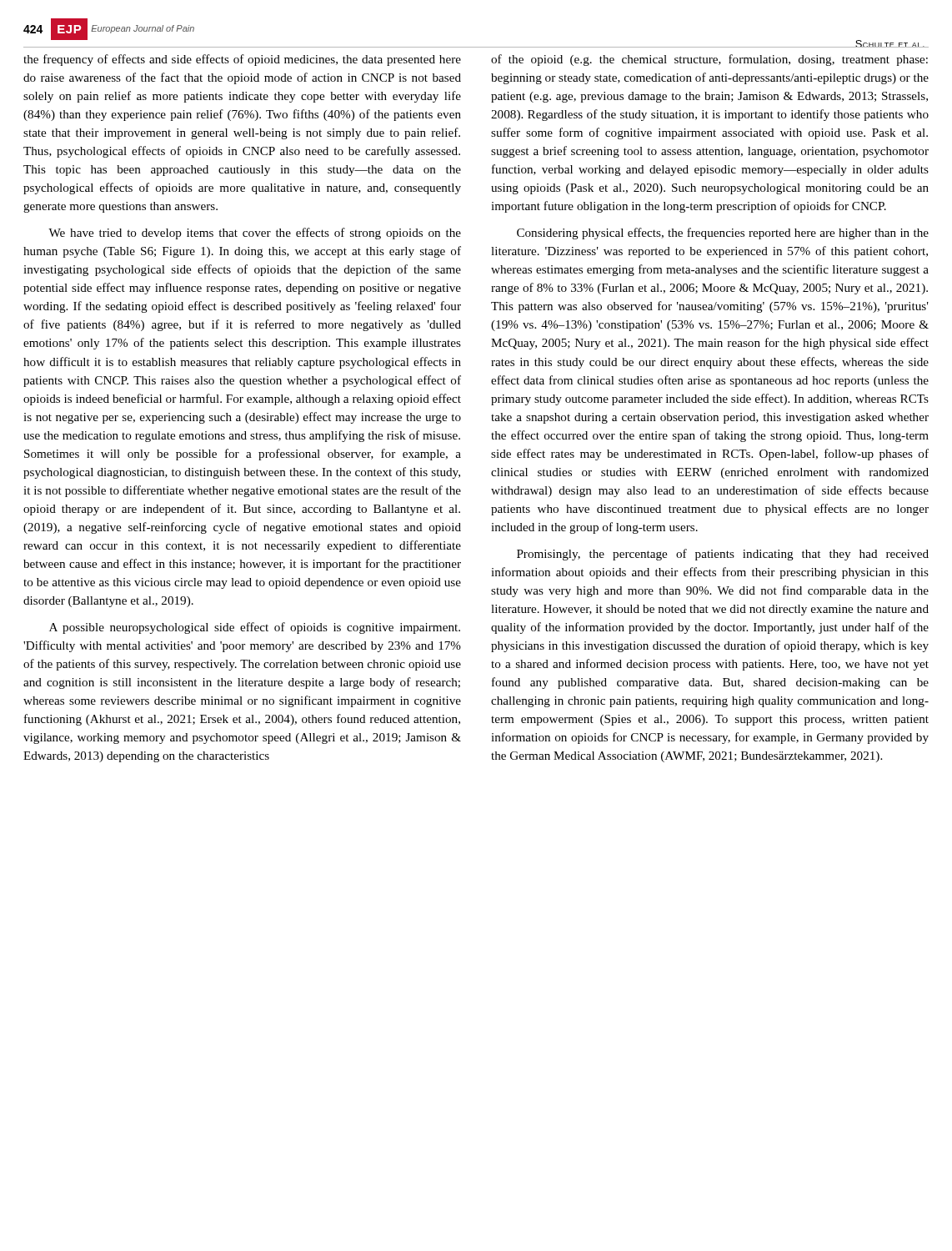Find the block on this page that starts "Promisingly, the percentage of patients"
The height and width of the screenshot is (1251, 952).
coord(710,655)
